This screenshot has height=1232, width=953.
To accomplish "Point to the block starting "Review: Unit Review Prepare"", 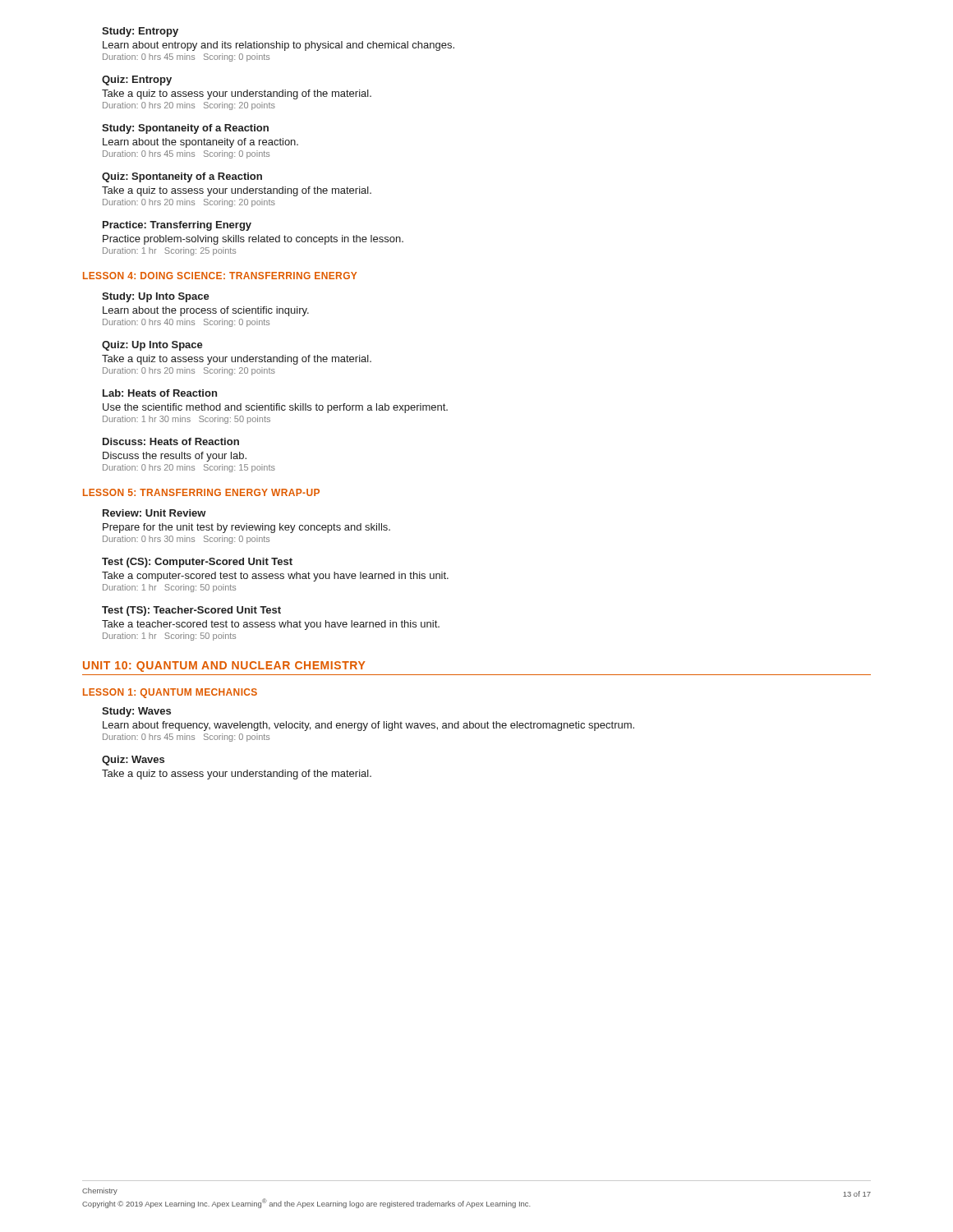I will [154, 513].
